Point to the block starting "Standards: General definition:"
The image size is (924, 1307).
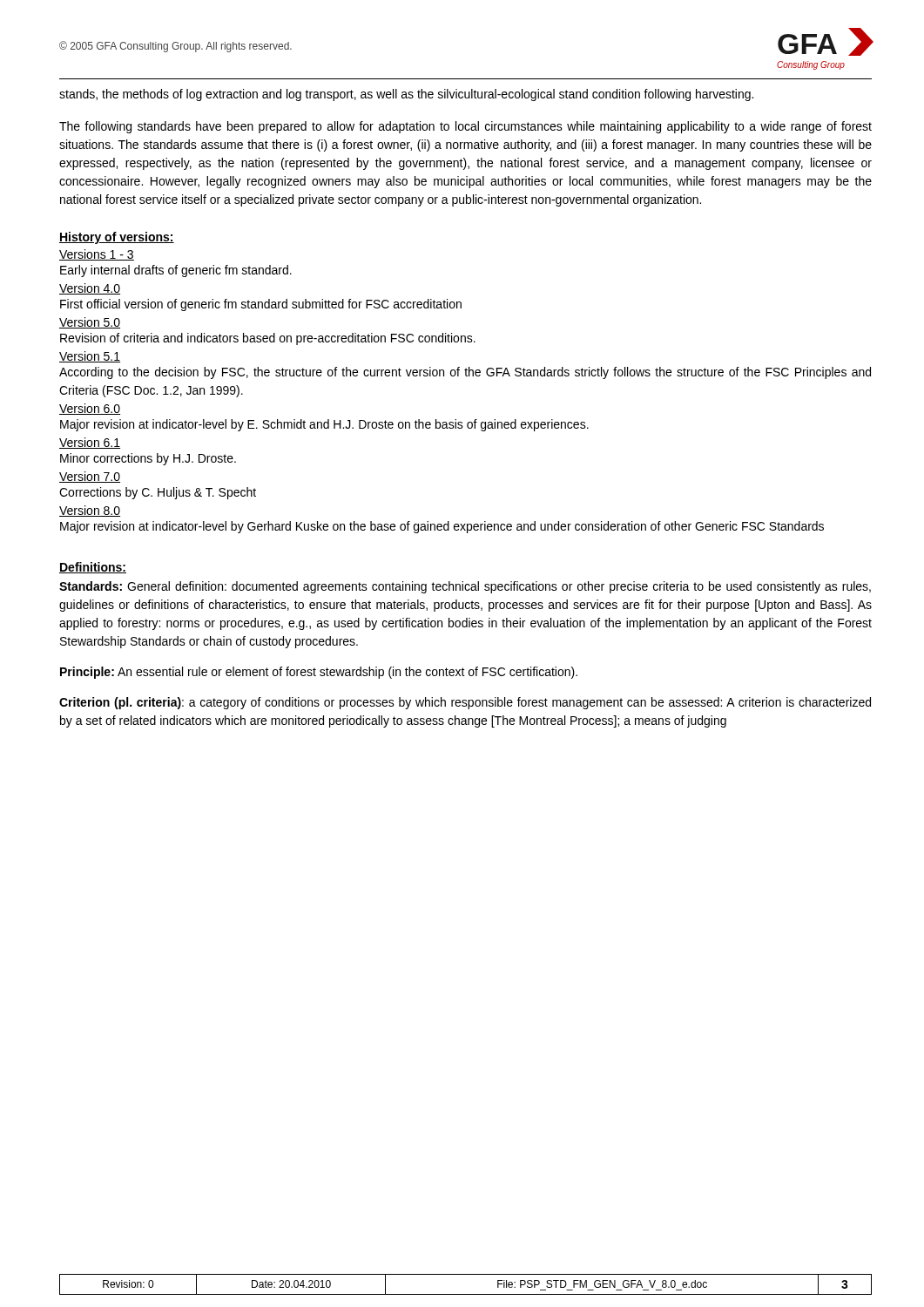tap(465, 614)
